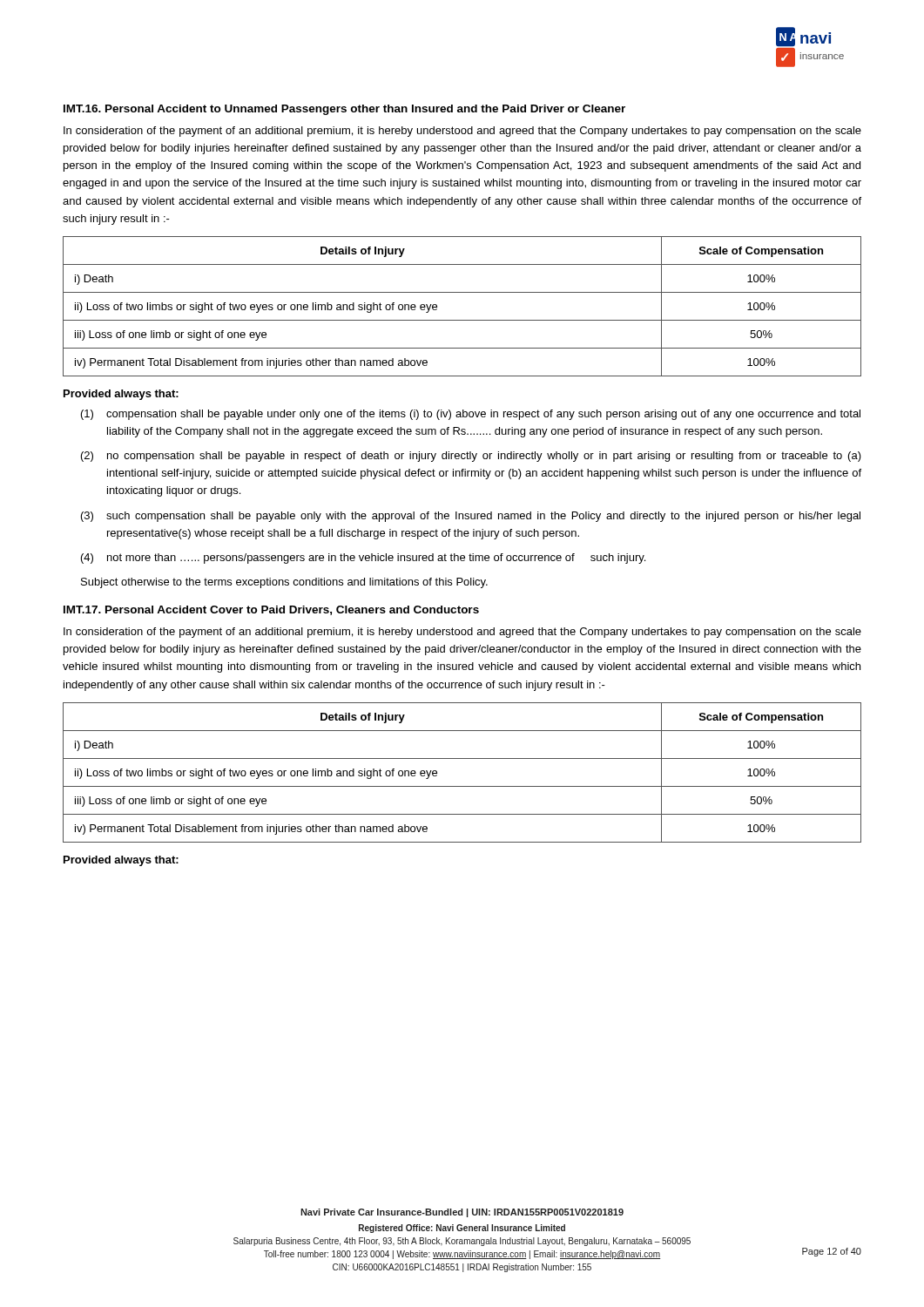Screen dimensions: 1307x924
Task: Navigate to the region starting "(2) no compensation shall be payable"
Action: click(462, 473)
